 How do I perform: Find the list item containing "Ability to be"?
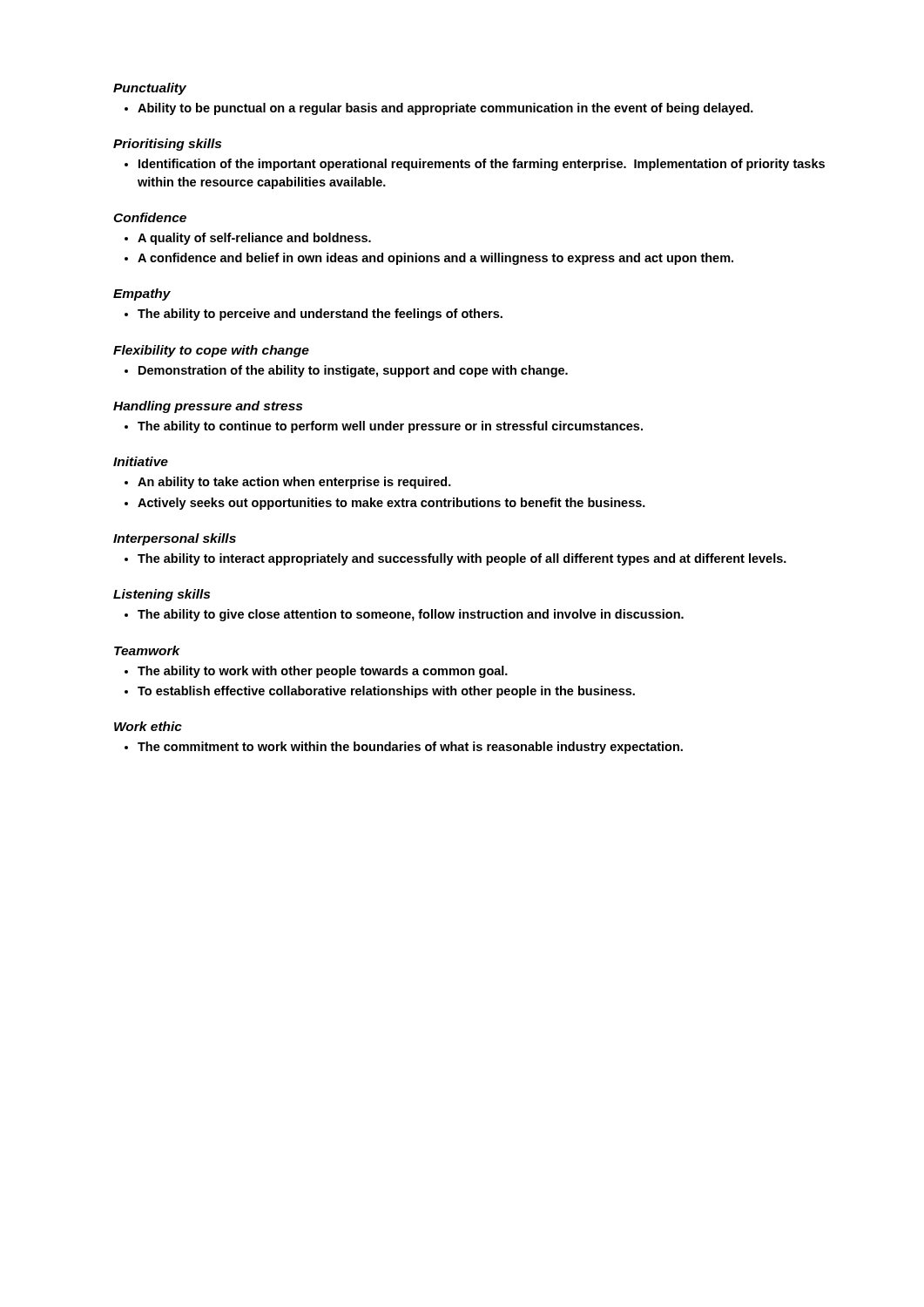coord(446,108)
